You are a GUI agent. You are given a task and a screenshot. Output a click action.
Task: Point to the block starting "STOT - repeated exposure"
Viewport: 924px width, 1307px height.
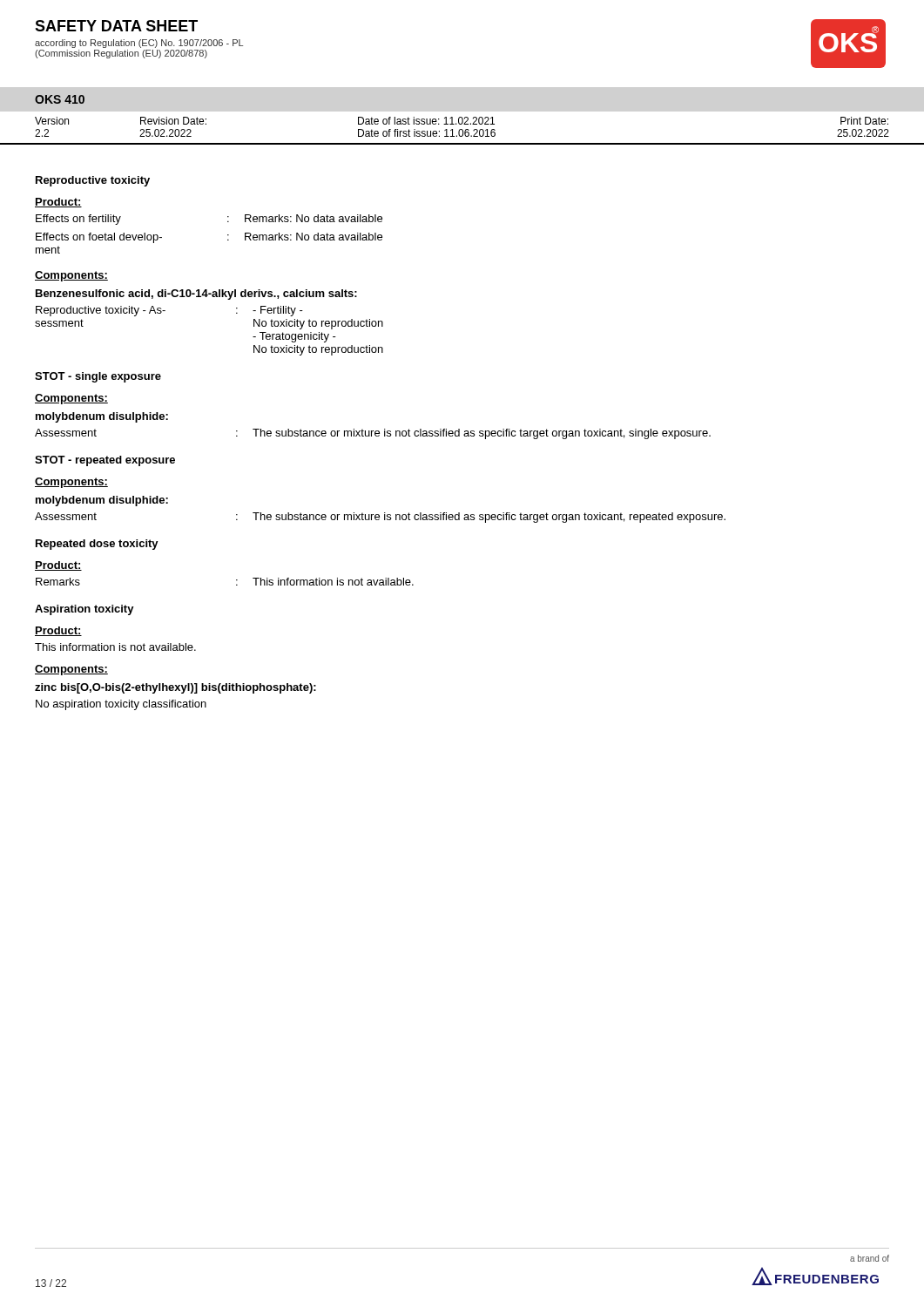click(105, 460)
